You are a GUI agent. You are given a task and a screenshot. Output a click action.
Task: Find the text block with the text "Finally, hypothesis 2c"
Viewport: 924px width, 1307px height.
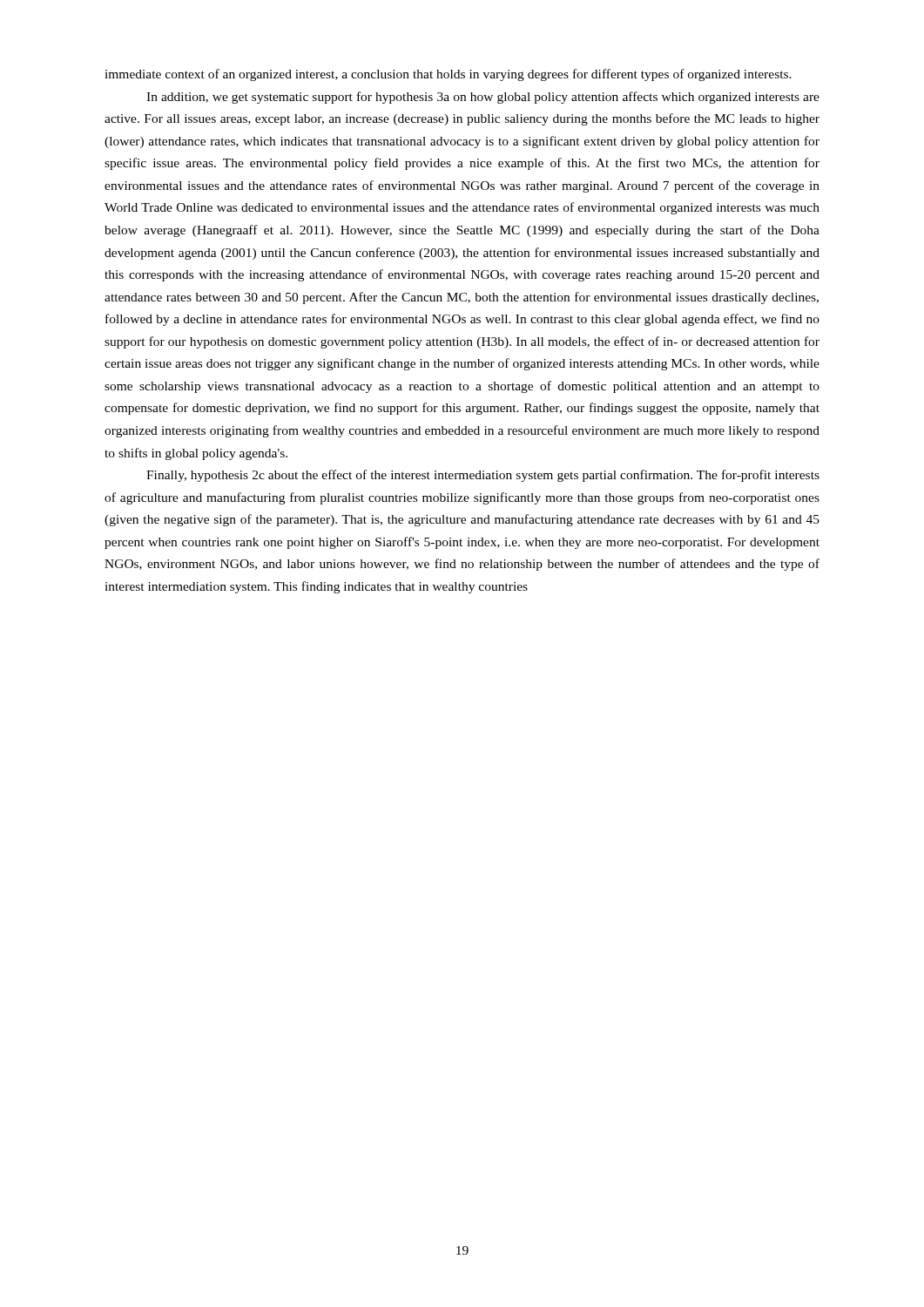(x=462, y=530)
